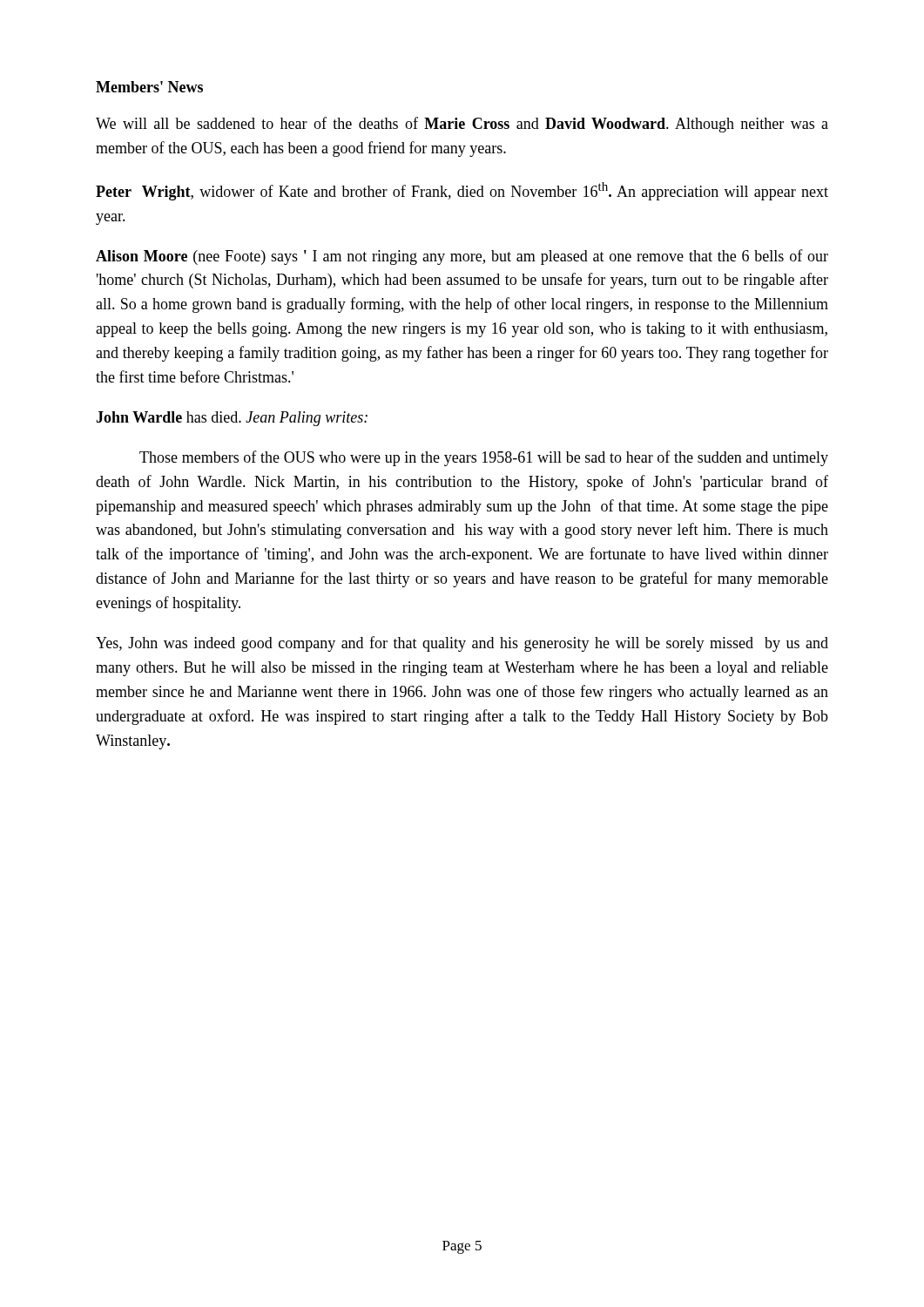Screen dimensions: 1307x924
Task: Locate the text block starting "We will all"
Action: coord(462,136)
